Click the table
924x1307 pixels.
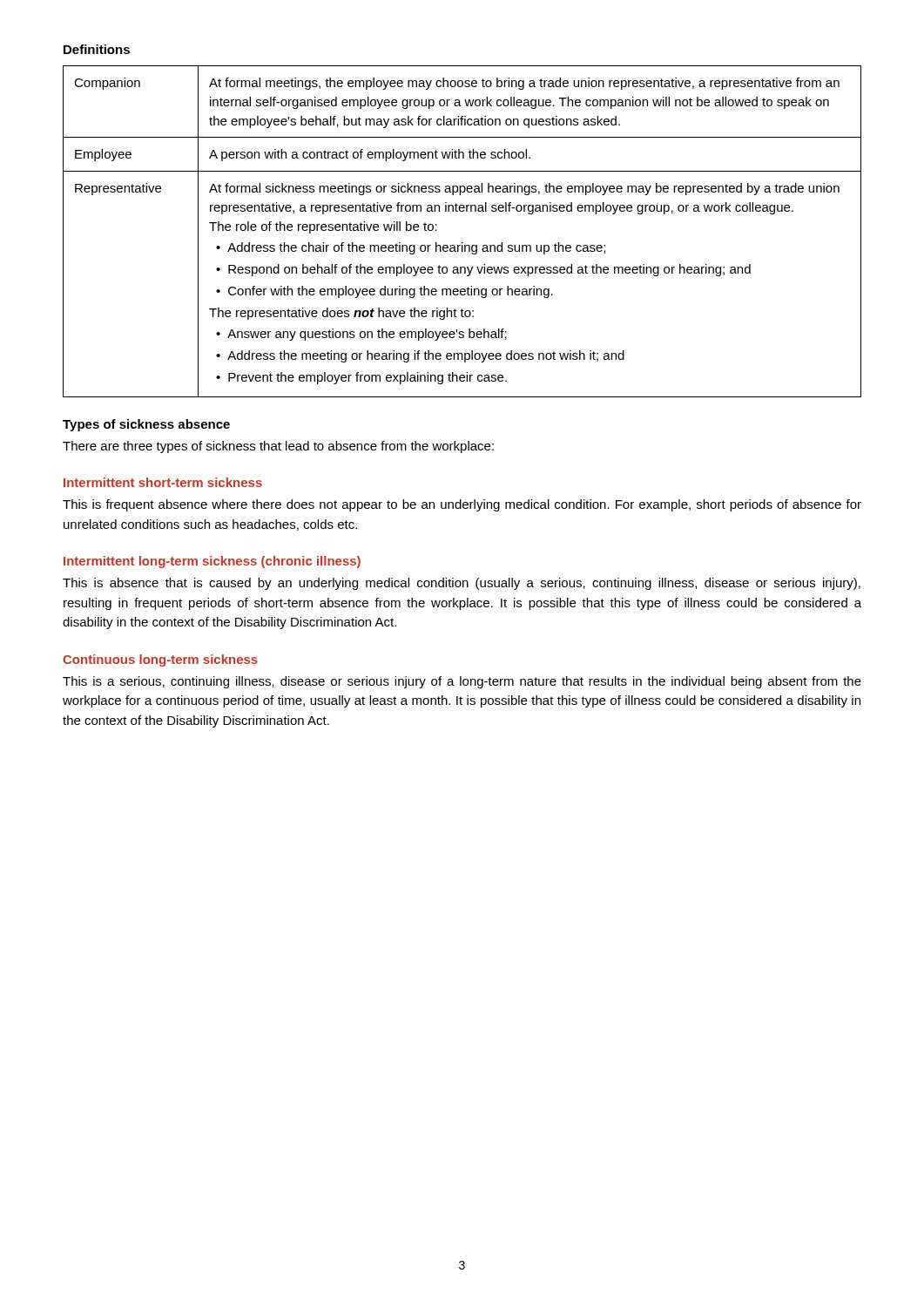462,231
